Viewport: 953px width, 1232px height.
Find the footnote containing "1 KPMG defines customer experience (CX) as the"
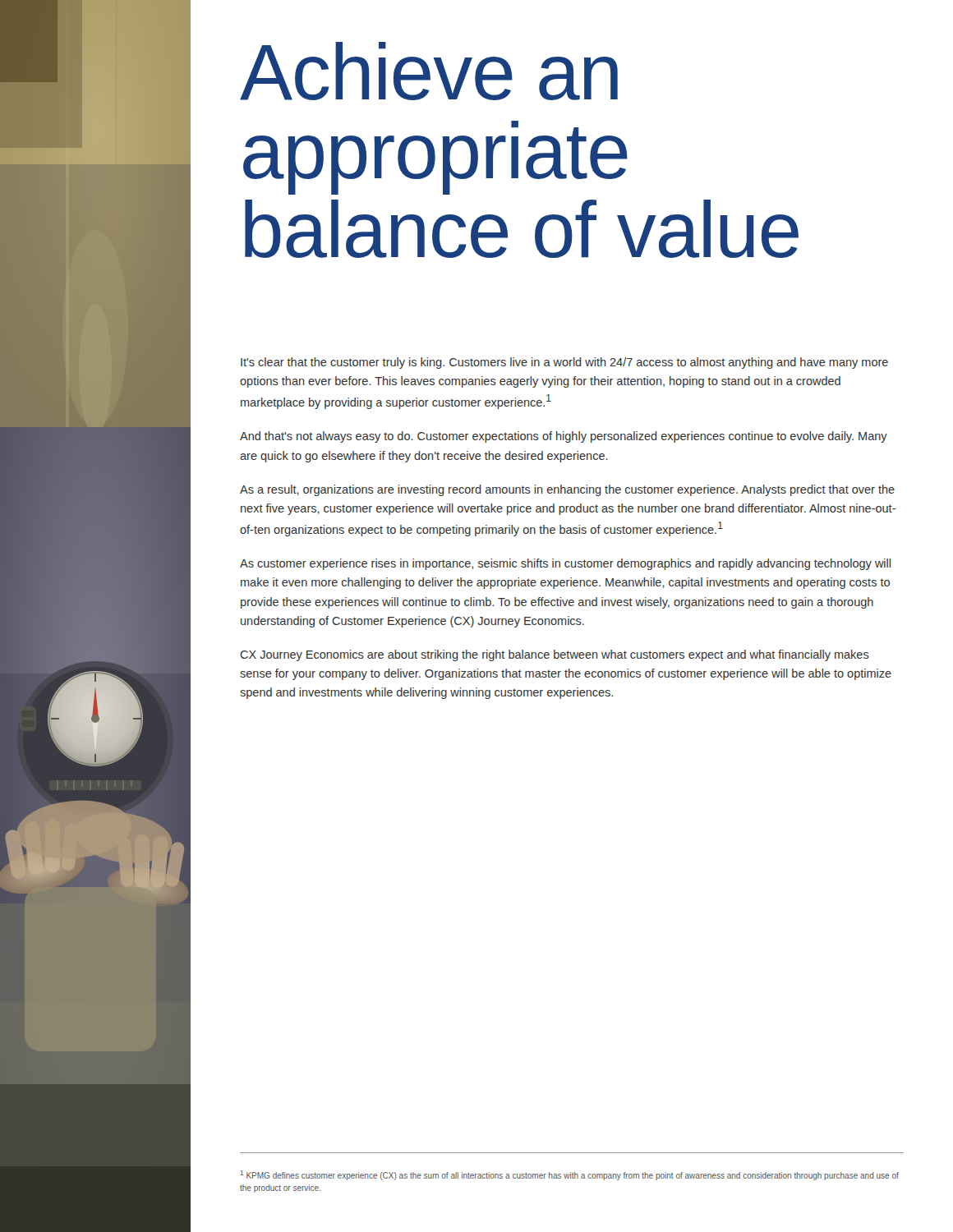(x=572, y=1181)
